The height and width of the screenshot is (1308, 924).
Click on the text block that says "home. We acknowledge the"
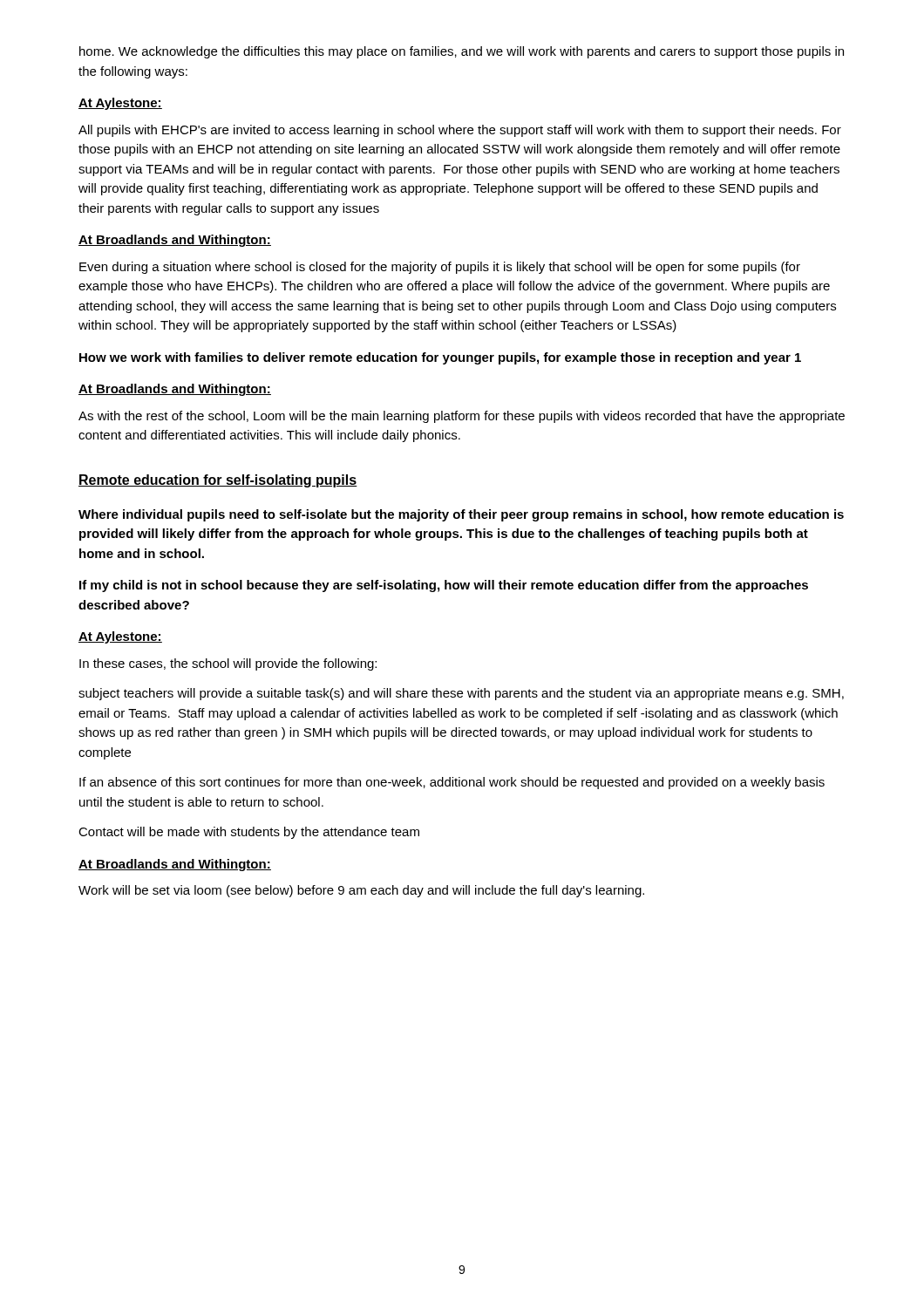coord(462,61)
